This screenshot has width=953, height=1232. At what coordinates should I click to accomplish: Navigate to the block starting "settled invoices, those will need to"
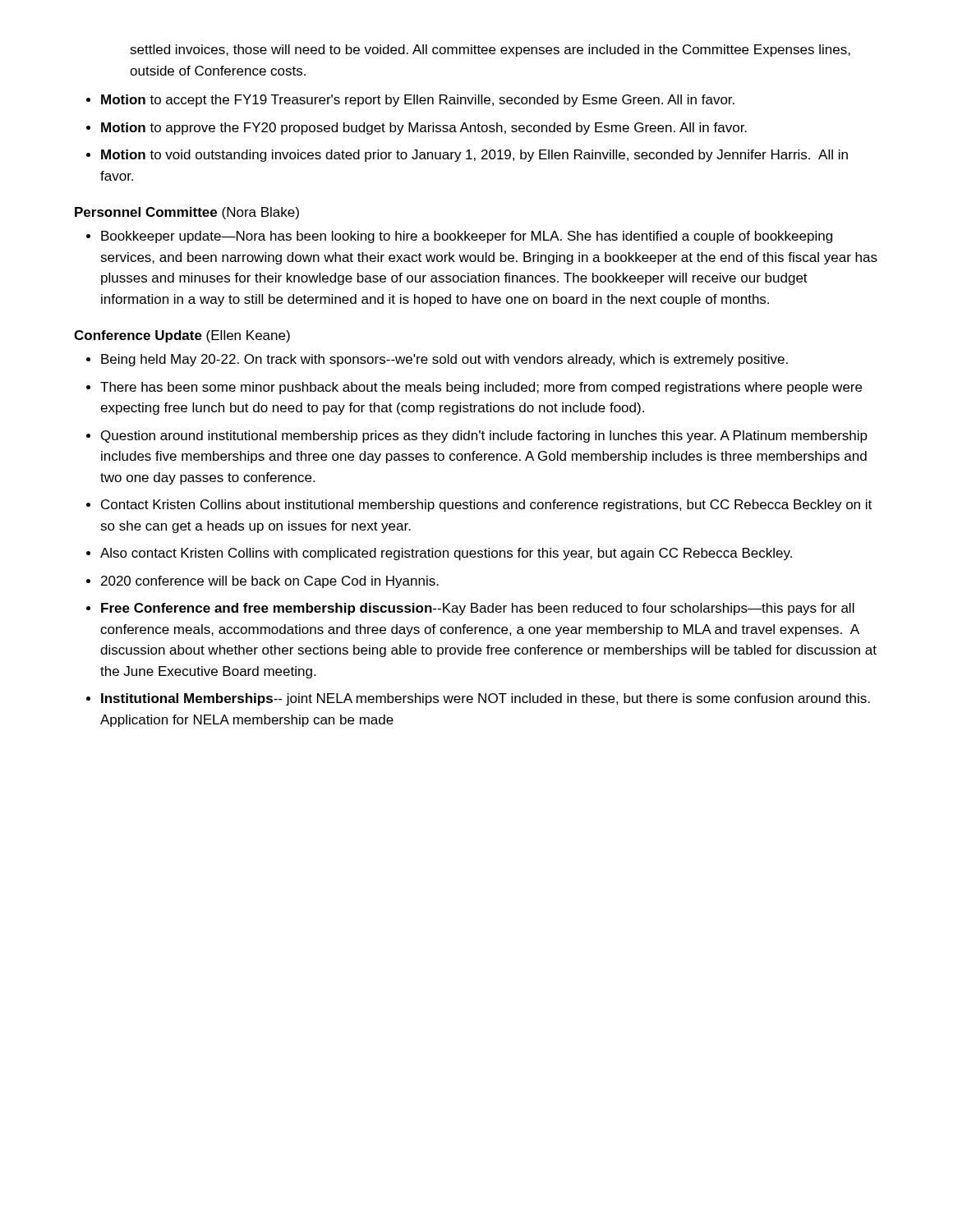(490, 60)
